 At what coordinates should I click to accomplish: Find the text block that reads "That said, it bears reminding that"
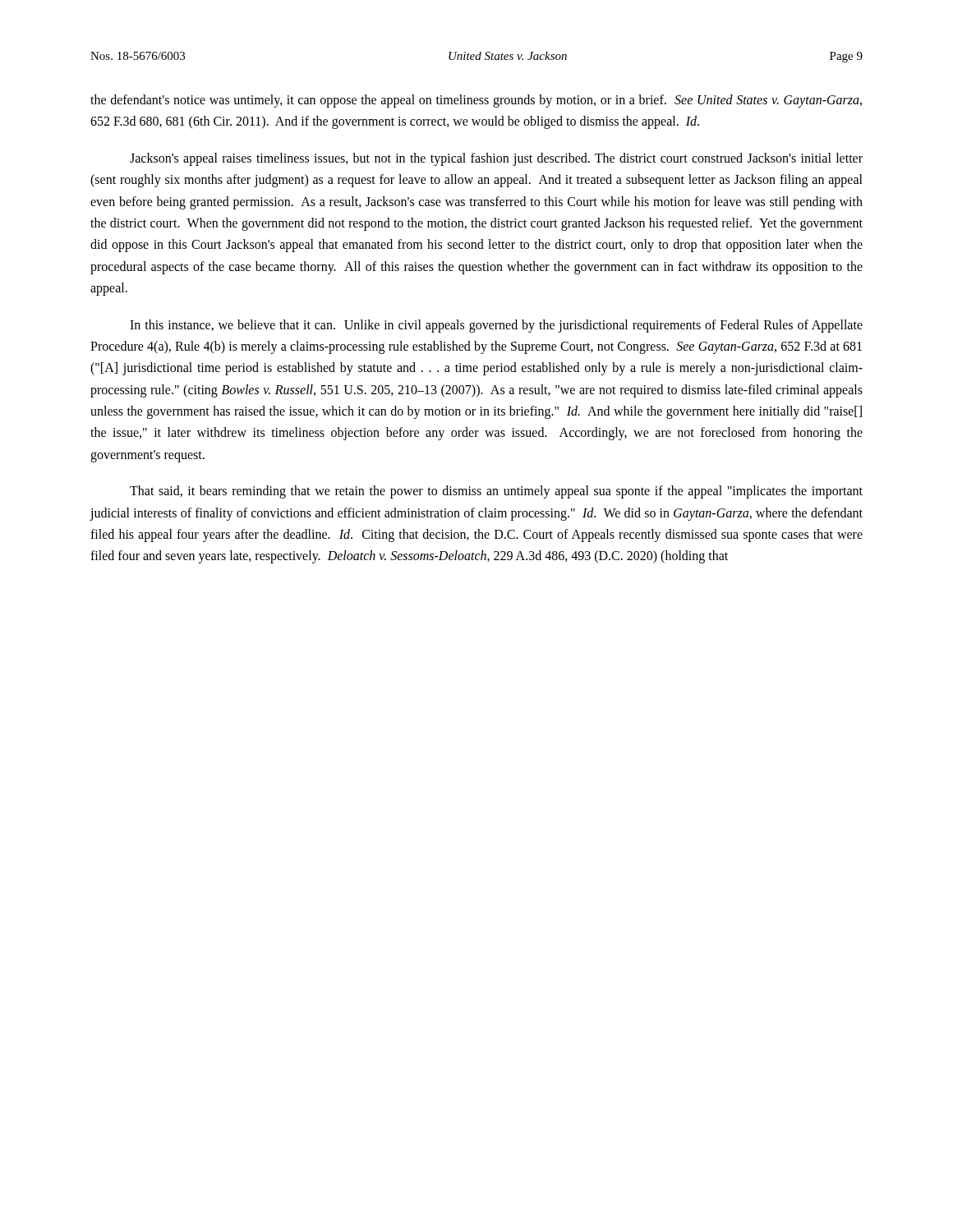[476, 523]
